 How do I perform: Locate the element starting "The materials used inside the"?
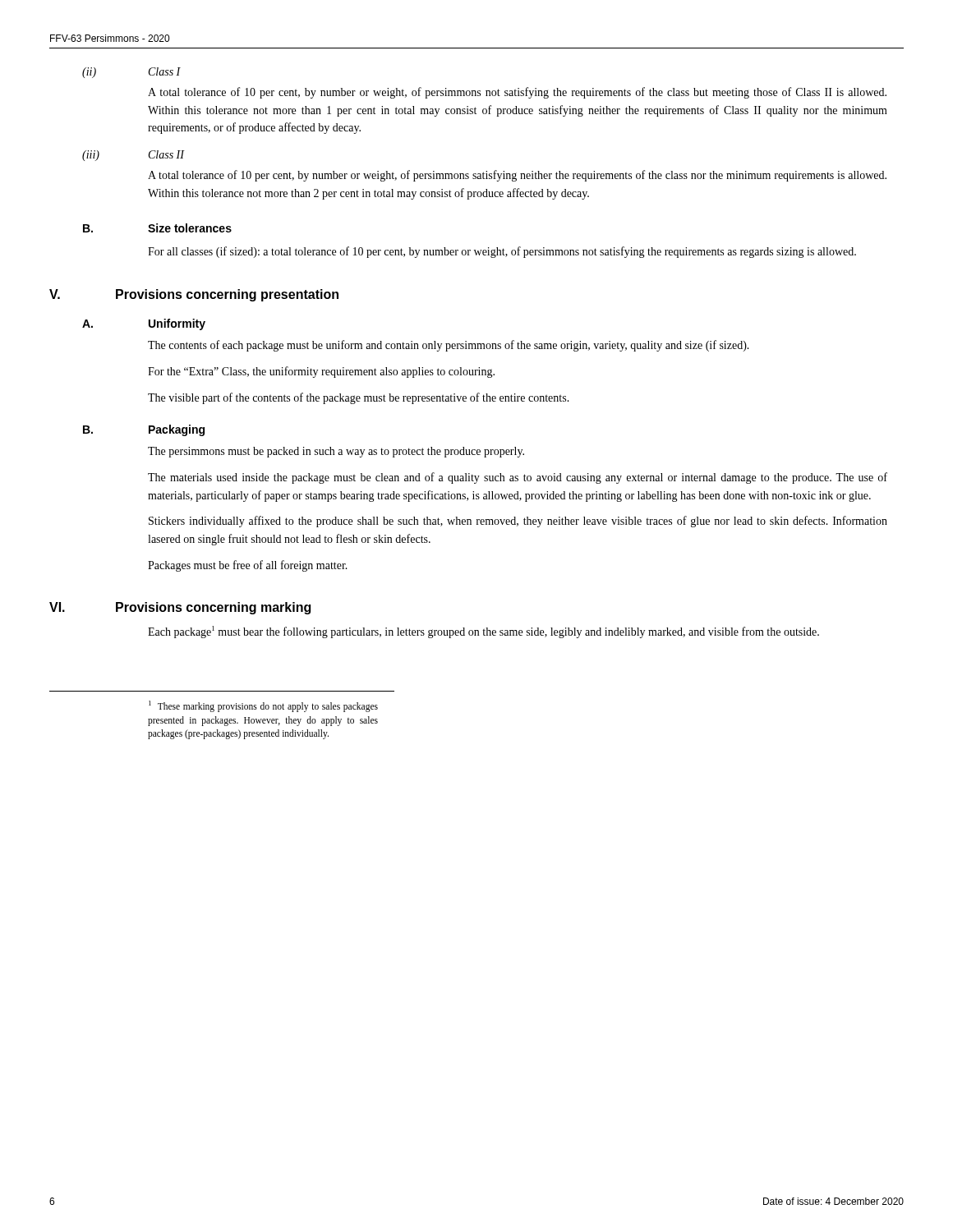(518, 486)
